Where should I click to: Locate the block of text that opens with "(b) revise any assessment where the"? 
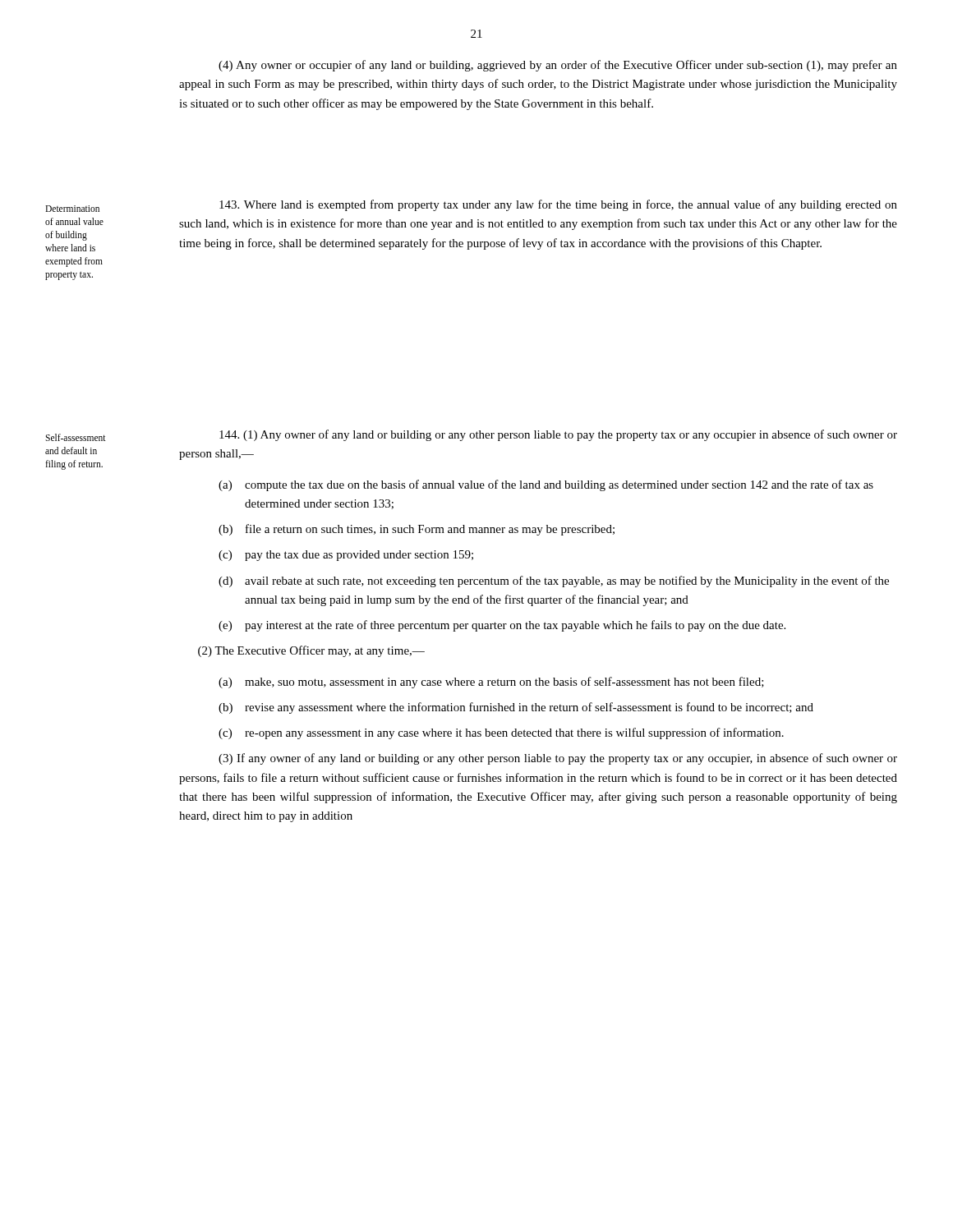[558, 707]
